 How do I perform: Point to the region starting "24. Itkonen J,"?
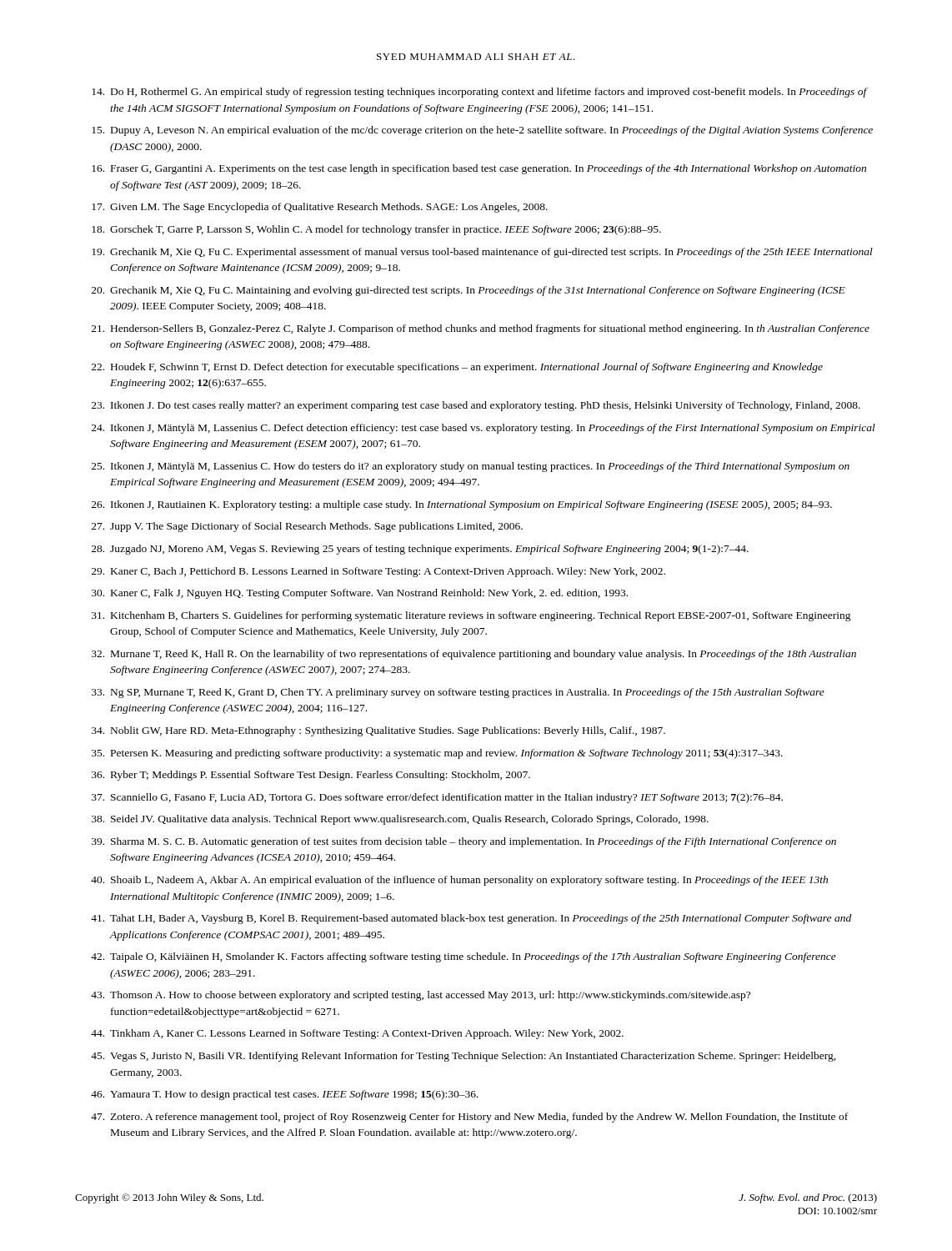(x=476, y=435)
